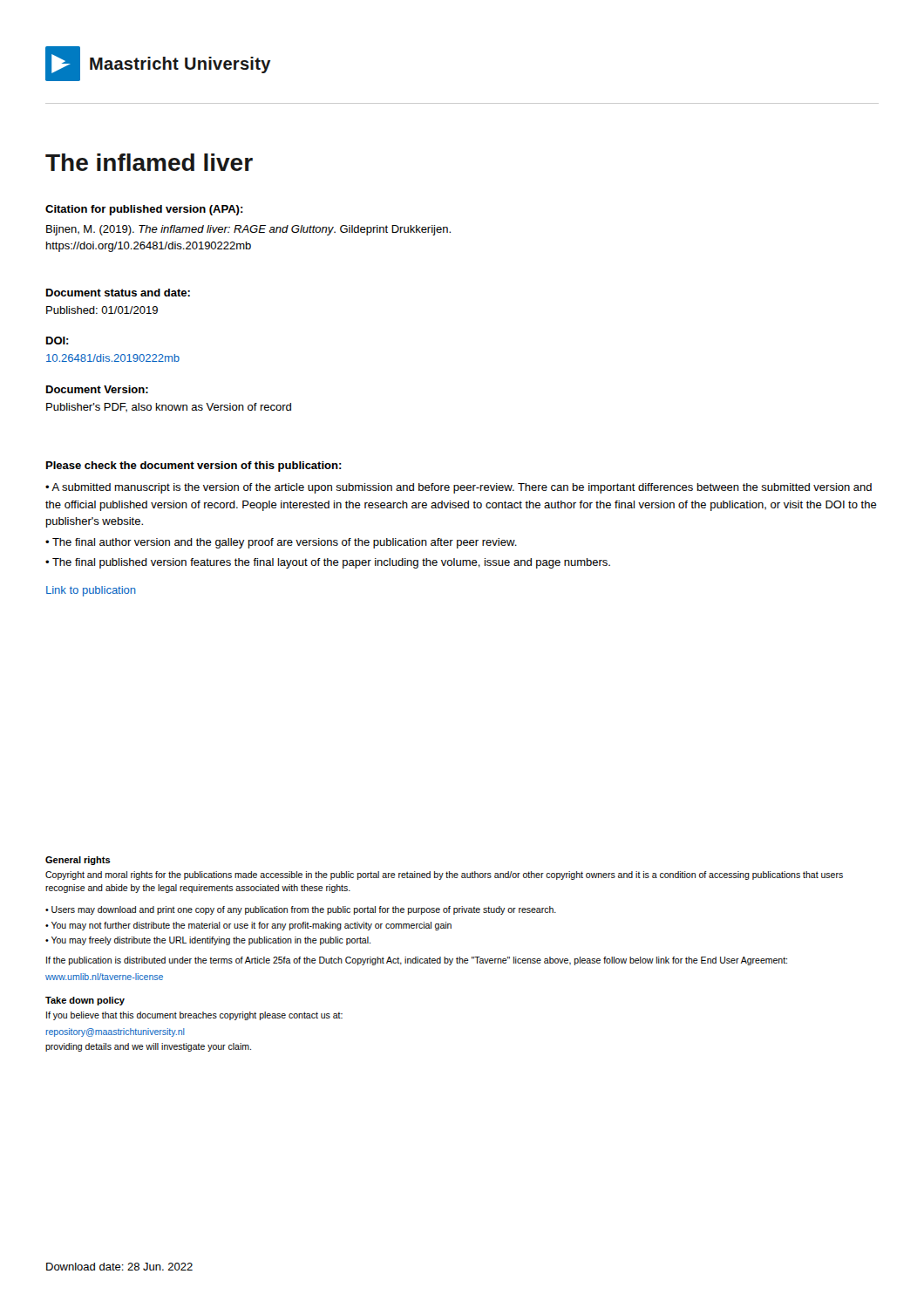Viewport: 924px width, 1308px height.
Task: Select the list item containing "• You may freely distribute the URL"
Action: 208,940
